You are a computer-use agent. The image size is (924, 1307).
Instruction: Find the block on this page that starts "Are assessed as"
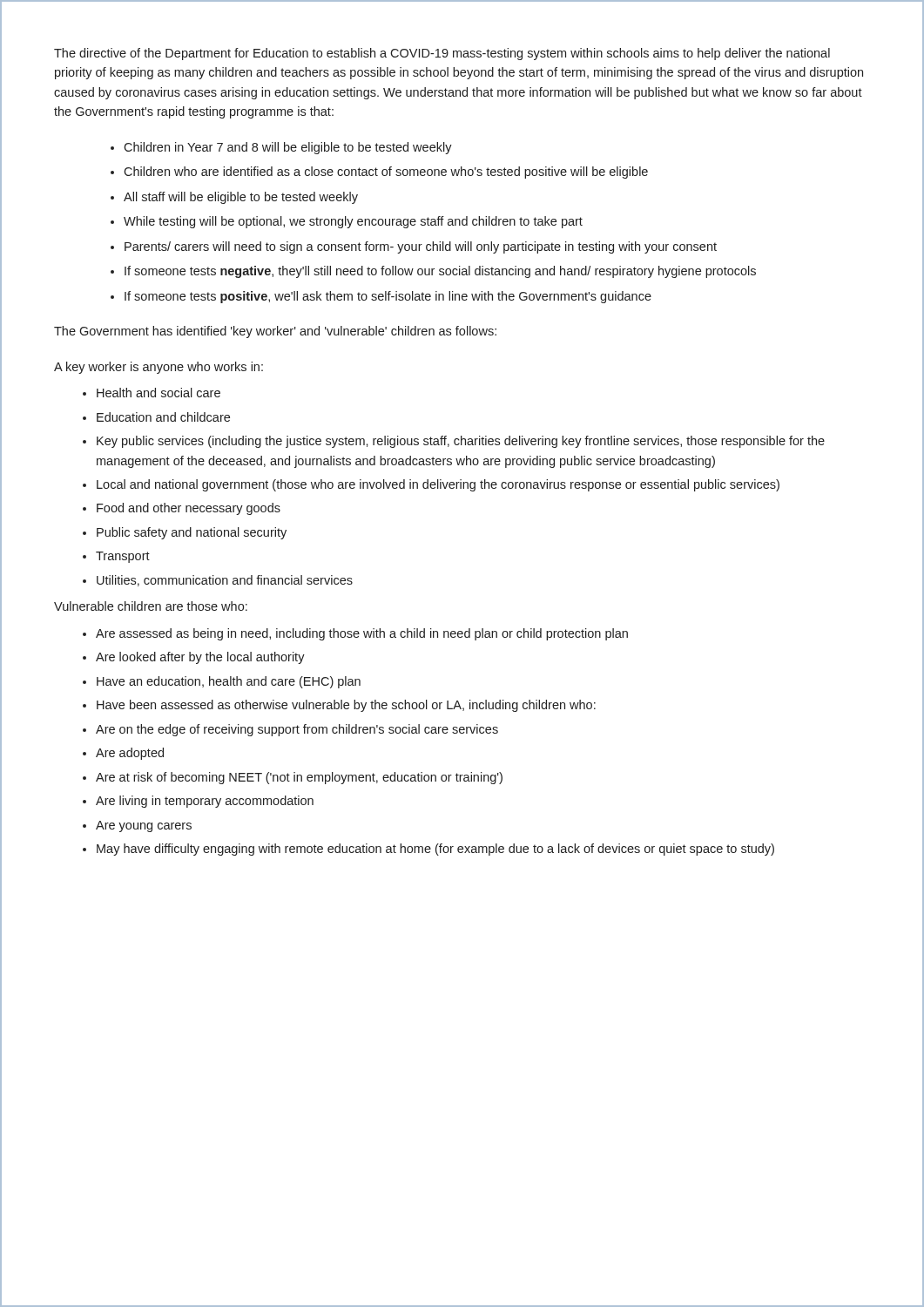point(362,633)
